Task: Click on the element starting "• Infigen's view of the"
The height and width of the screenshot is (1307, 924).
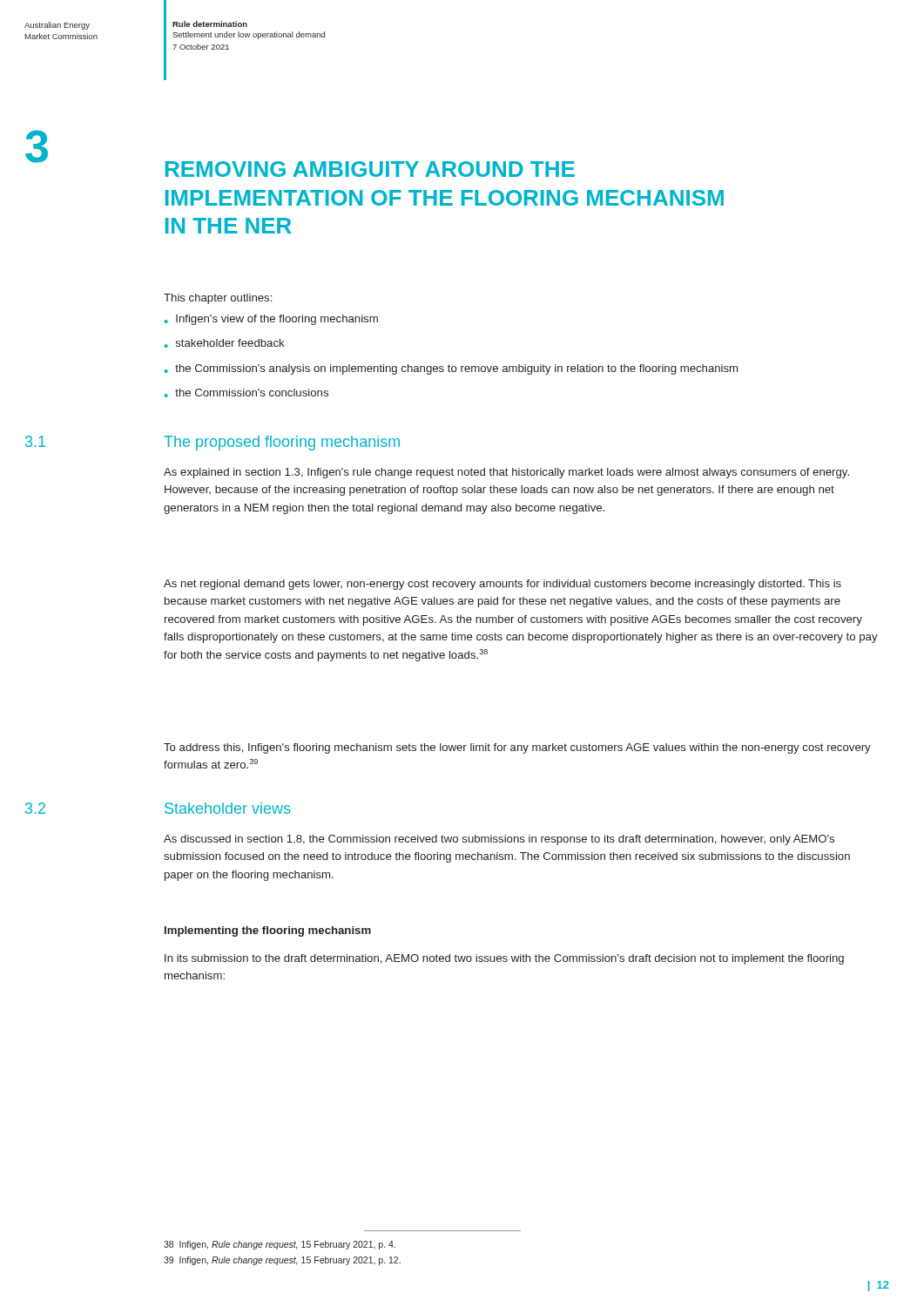Action: [x=271, y=321]
